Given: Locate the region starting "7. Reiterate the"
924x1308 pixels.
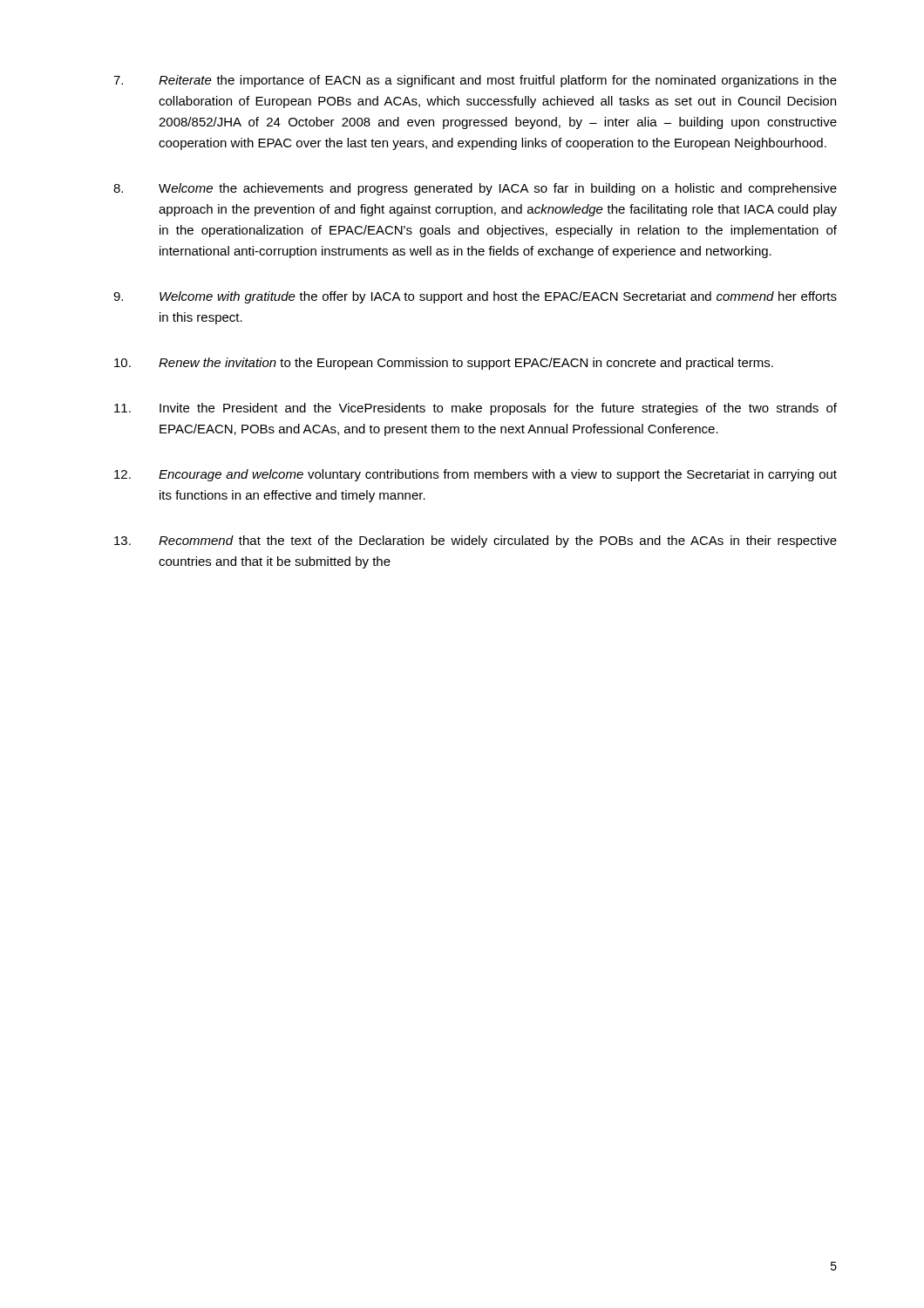Looking at the screenshot, I should (475, 112).
